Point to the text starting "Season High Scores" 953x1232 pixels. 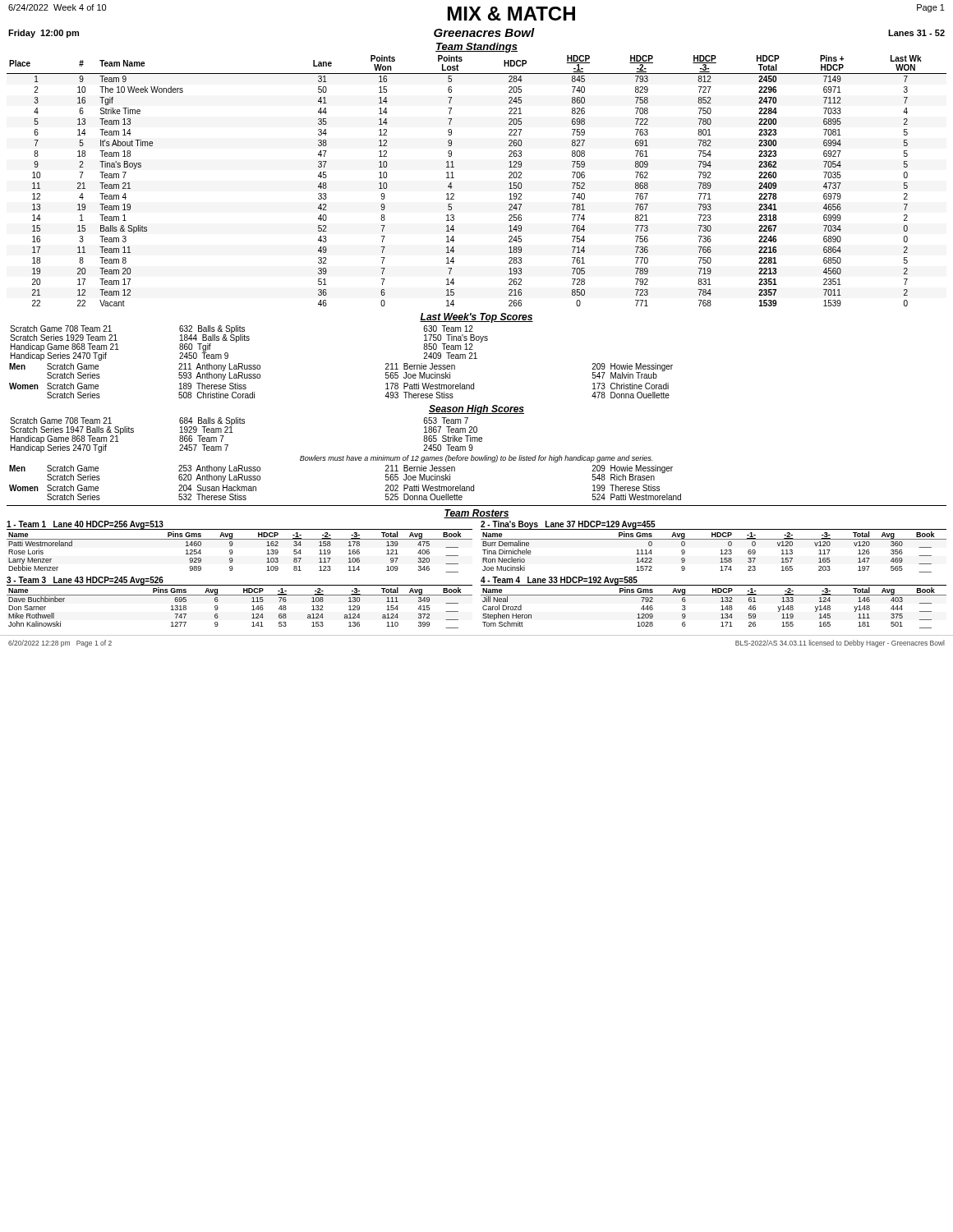pos(476,409)
